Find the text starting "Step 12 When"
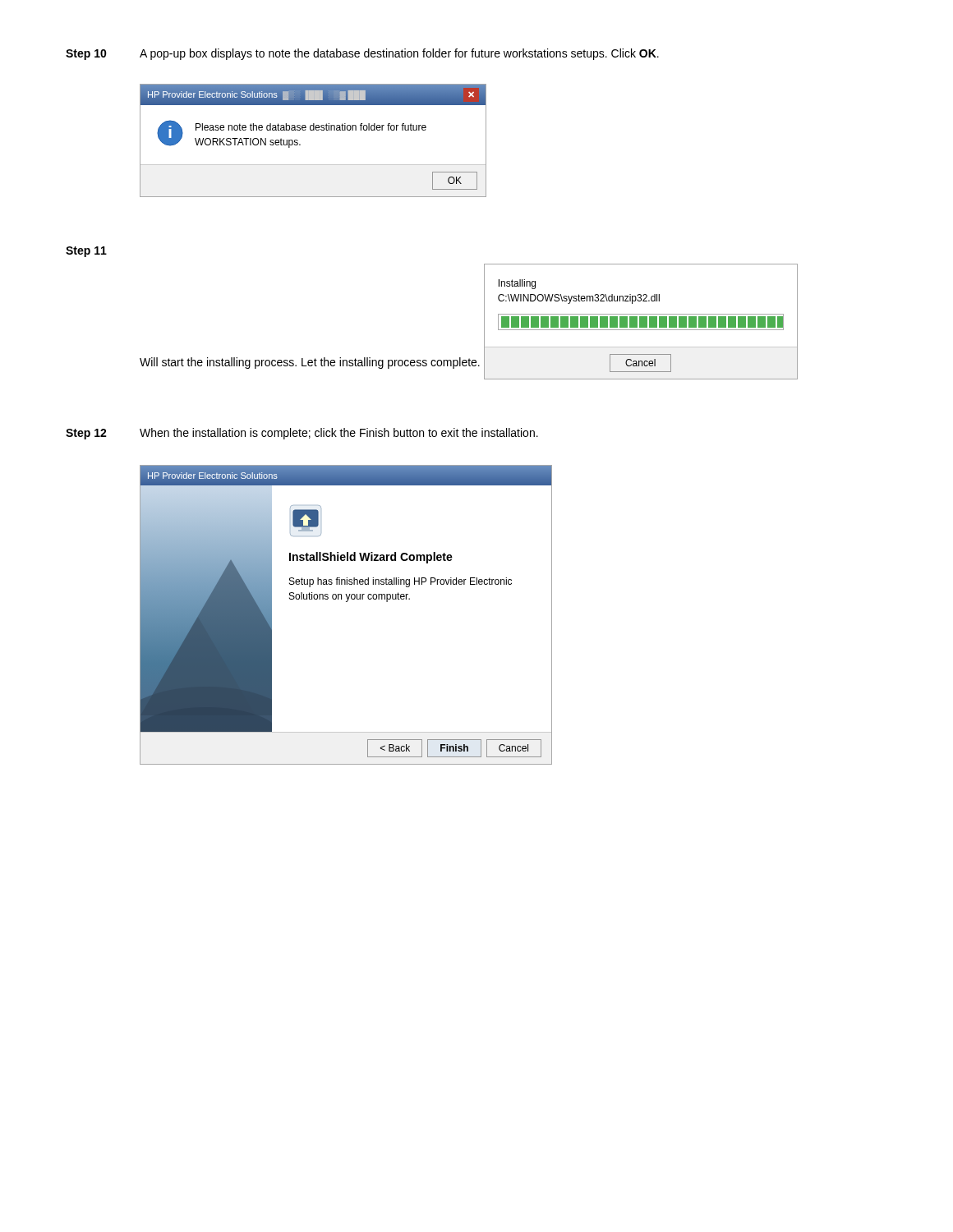953x1232 pixels. [476, 594]
